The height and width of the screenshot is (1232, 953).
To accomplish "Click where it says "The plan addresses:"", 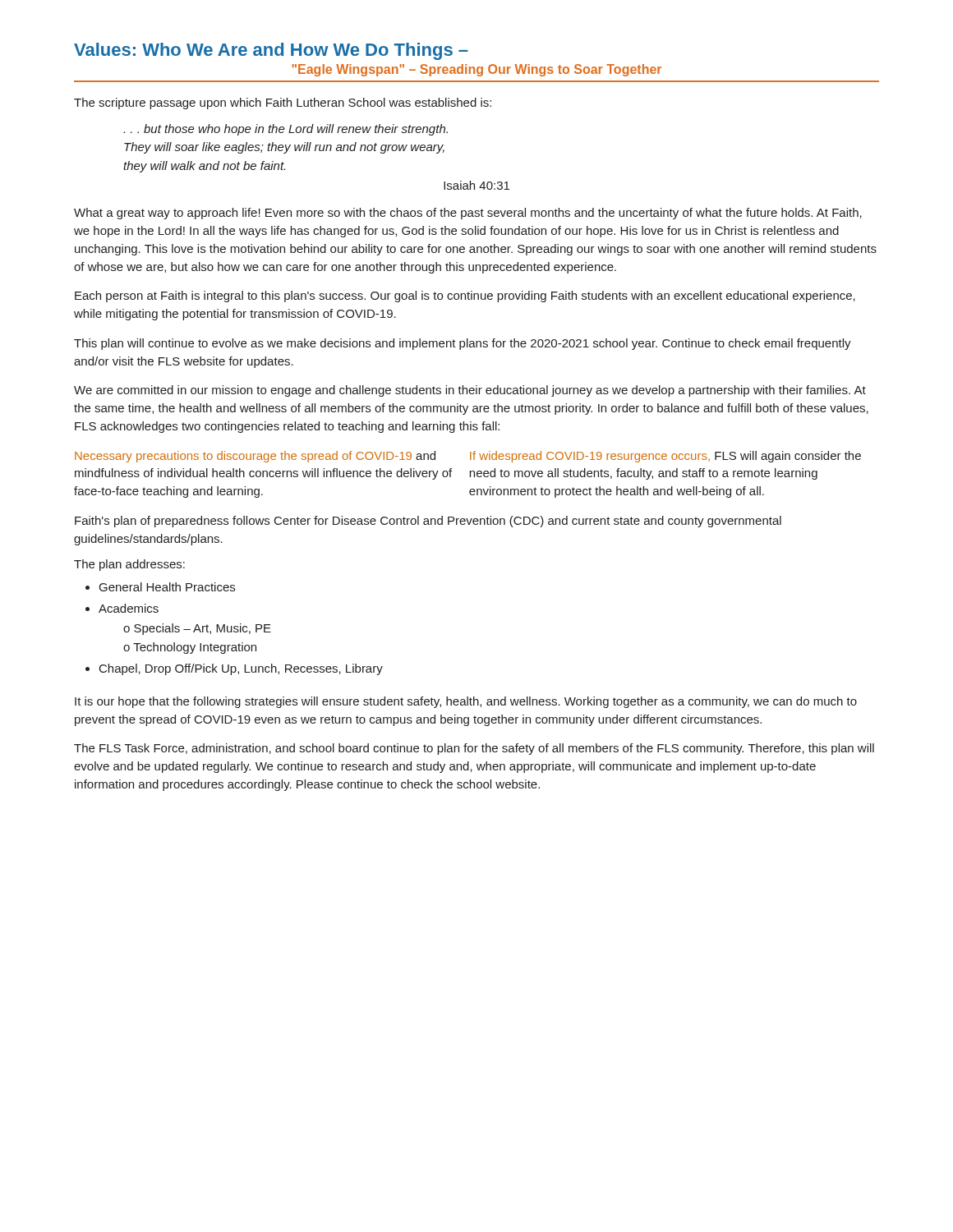I will (130, 564).
